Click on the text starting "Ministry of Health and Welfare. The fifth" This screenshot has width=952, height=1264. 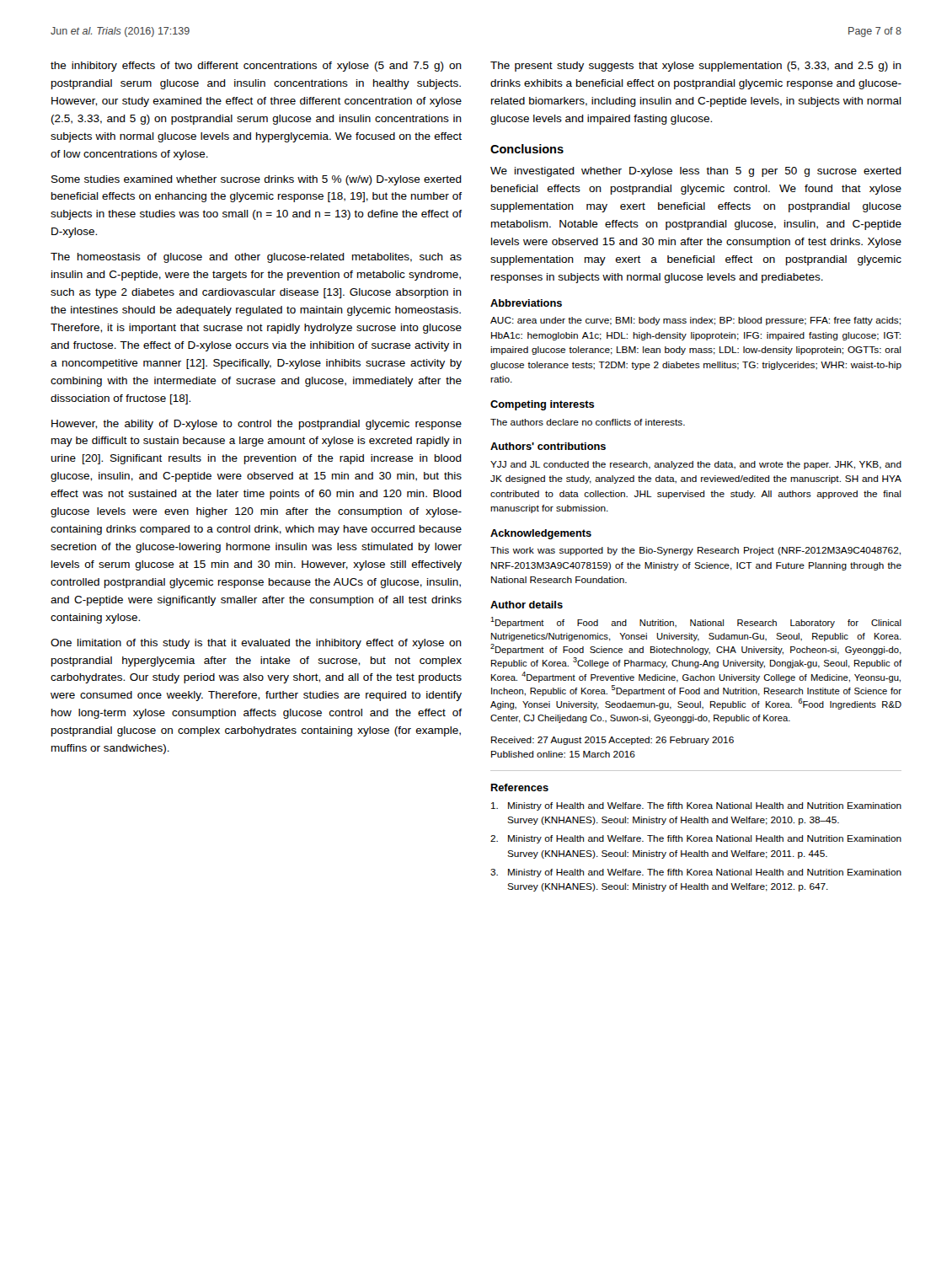click(696, 814)
